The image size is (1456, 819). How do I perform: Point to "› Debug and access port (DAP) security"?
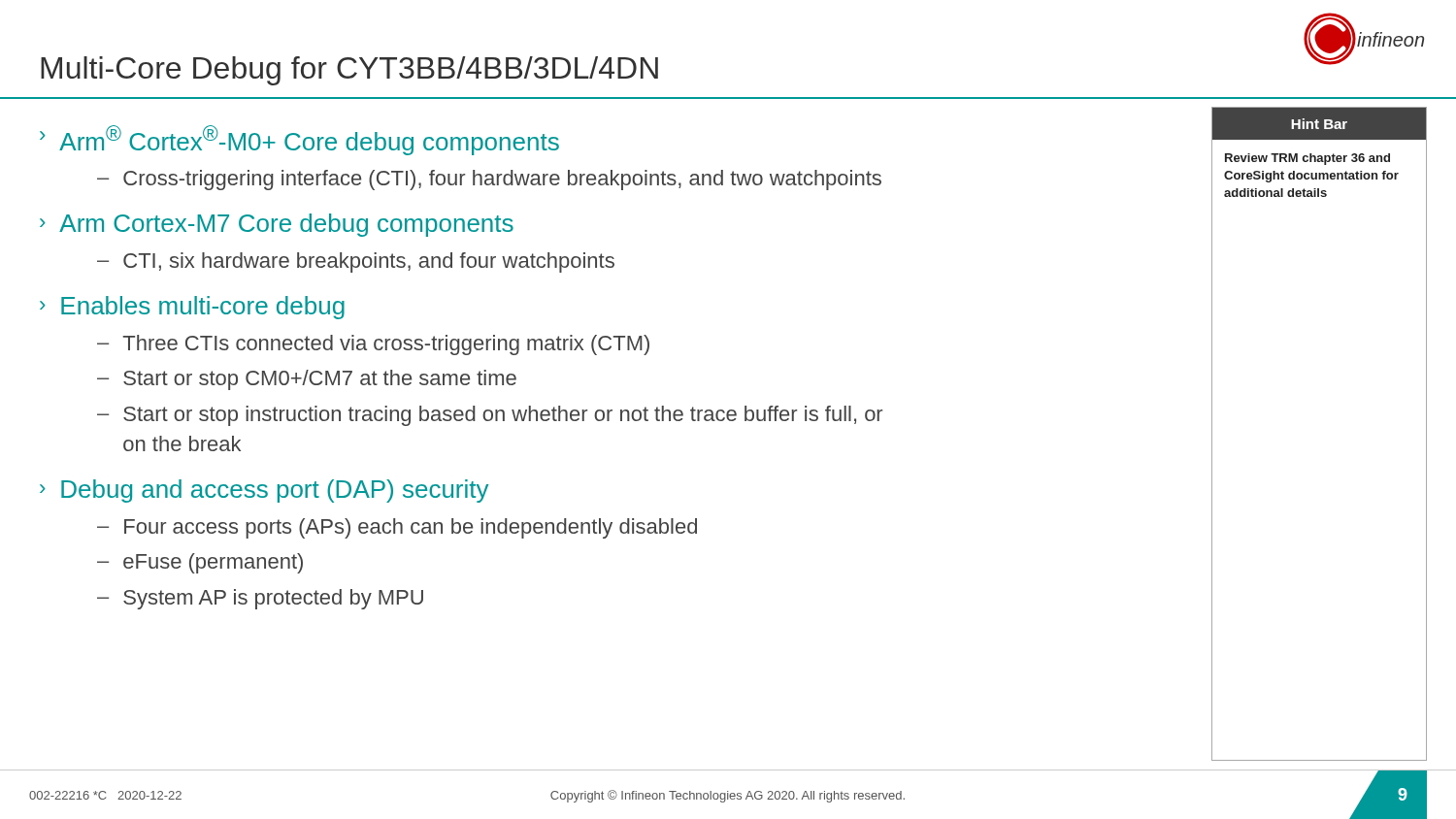[264, 490]
